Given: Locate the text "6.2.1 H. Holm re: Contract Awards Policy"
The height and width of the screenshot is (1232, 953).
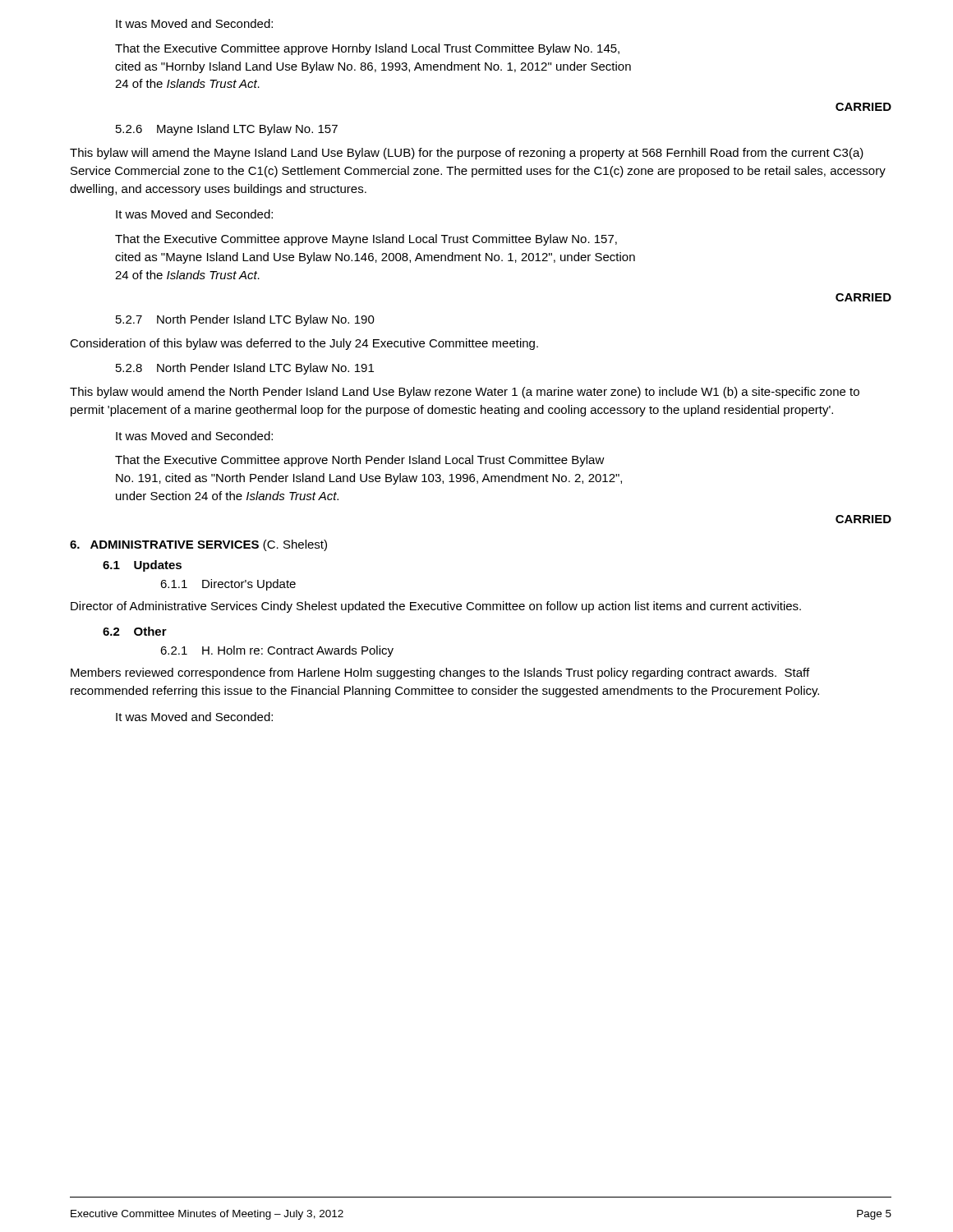Looking at the screenshot, I should click(277, 650).
